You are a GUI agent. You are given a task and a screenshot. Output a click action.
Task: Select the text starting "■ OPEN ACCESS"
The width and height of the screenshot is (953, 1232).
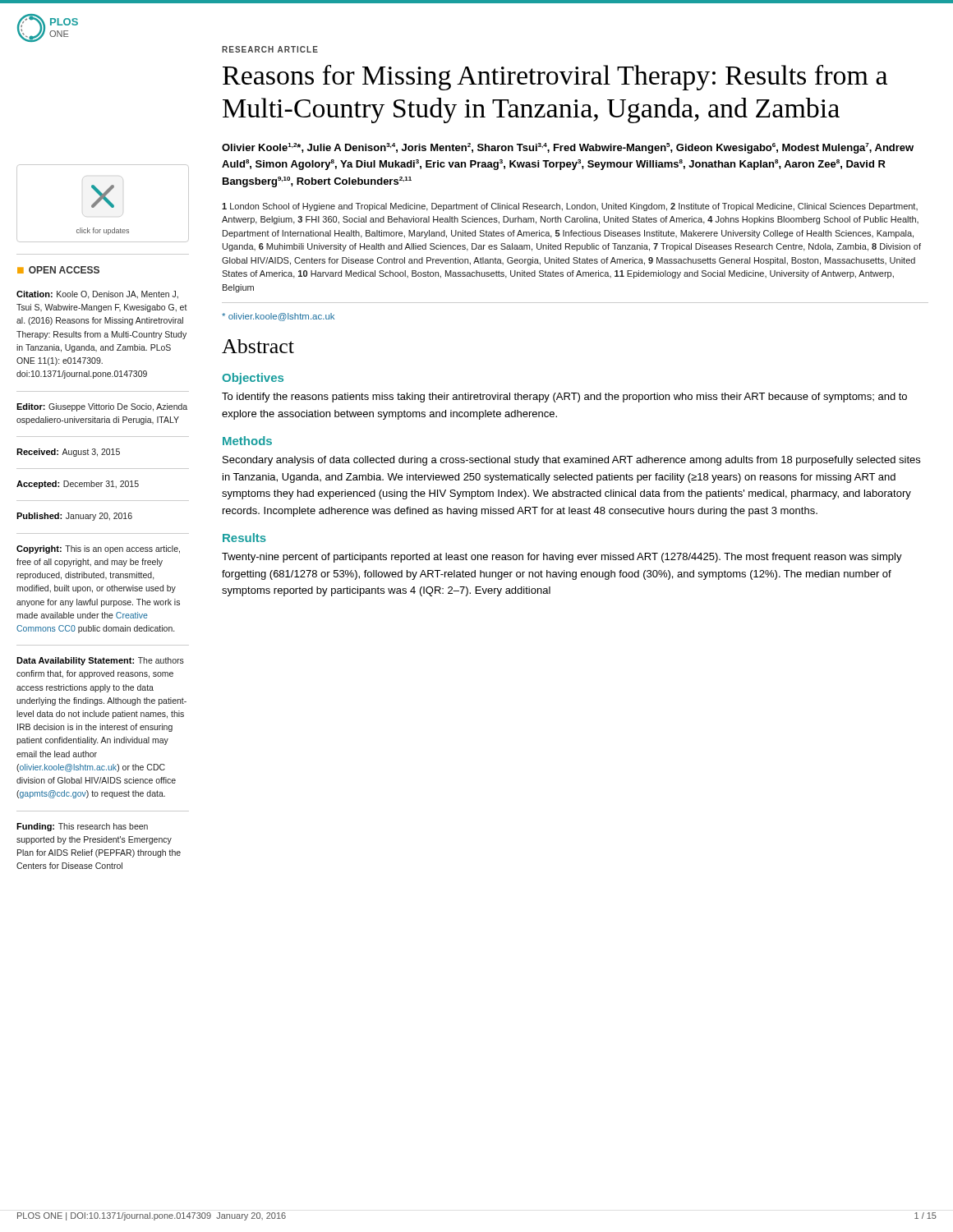[x=103, y=270]
